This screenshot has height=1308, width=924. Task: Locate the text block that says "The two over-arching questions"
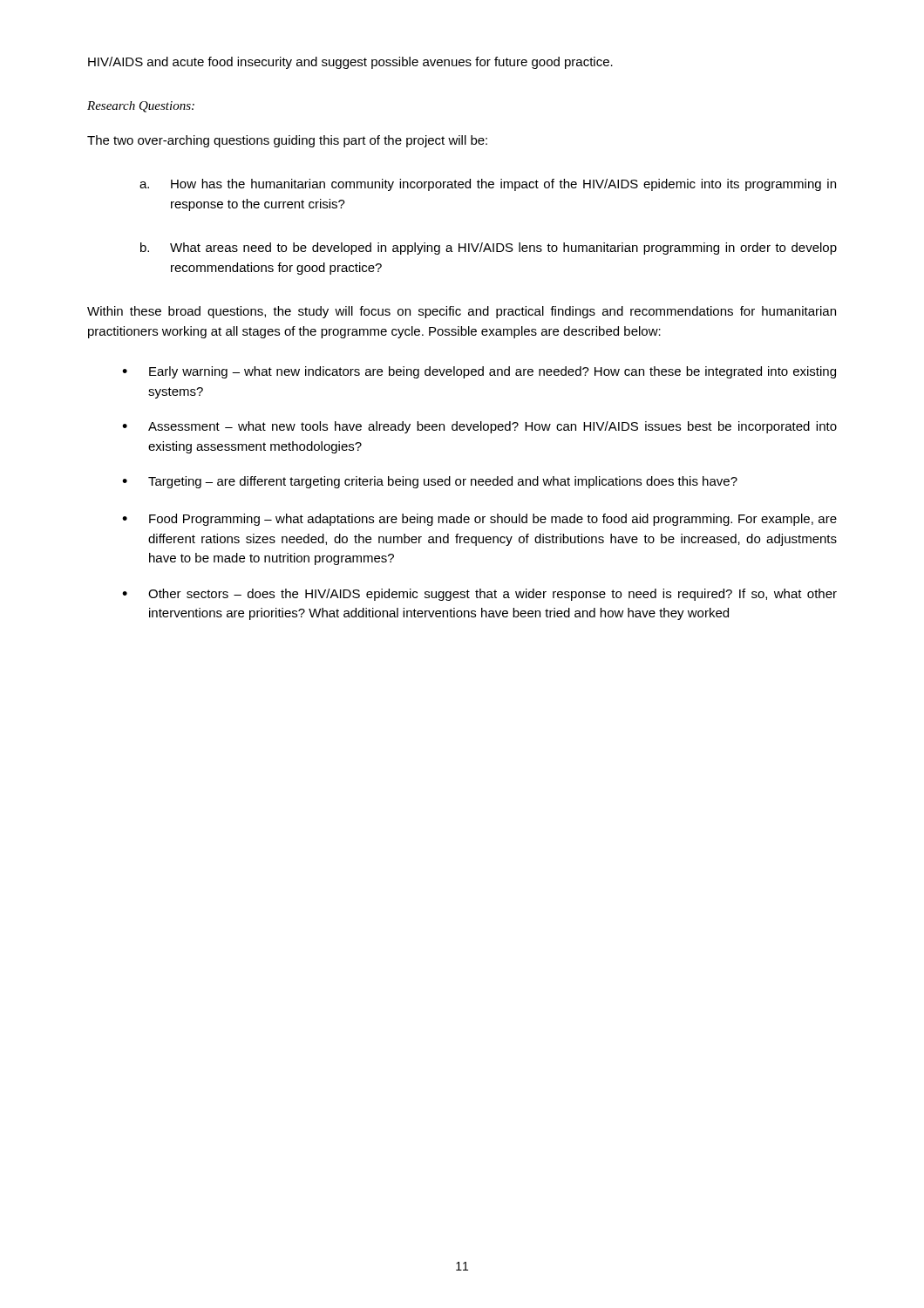tap(288, 139)
